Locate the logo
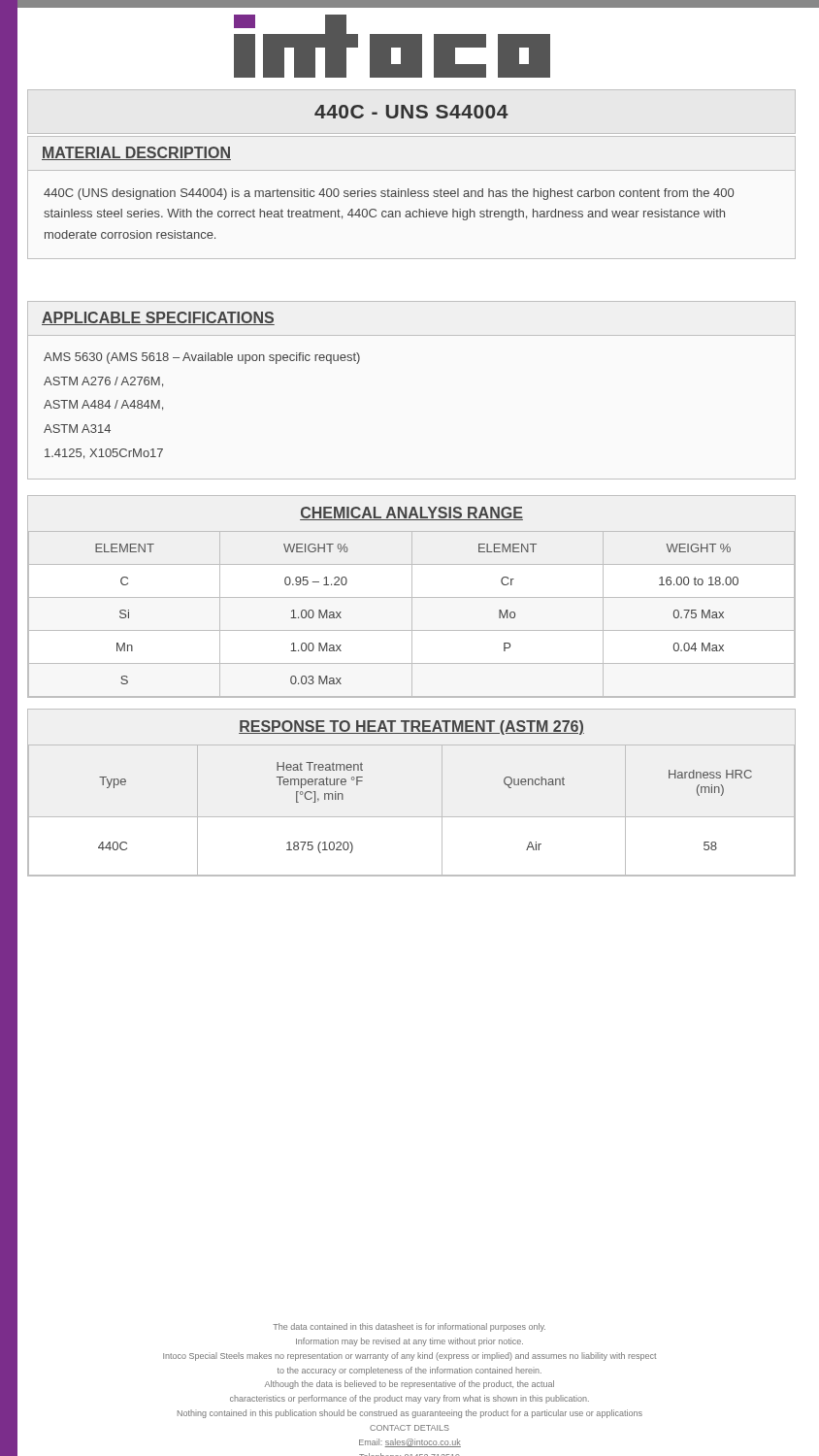This screenshot has height=1456, width=819. [x=418, y=47]
